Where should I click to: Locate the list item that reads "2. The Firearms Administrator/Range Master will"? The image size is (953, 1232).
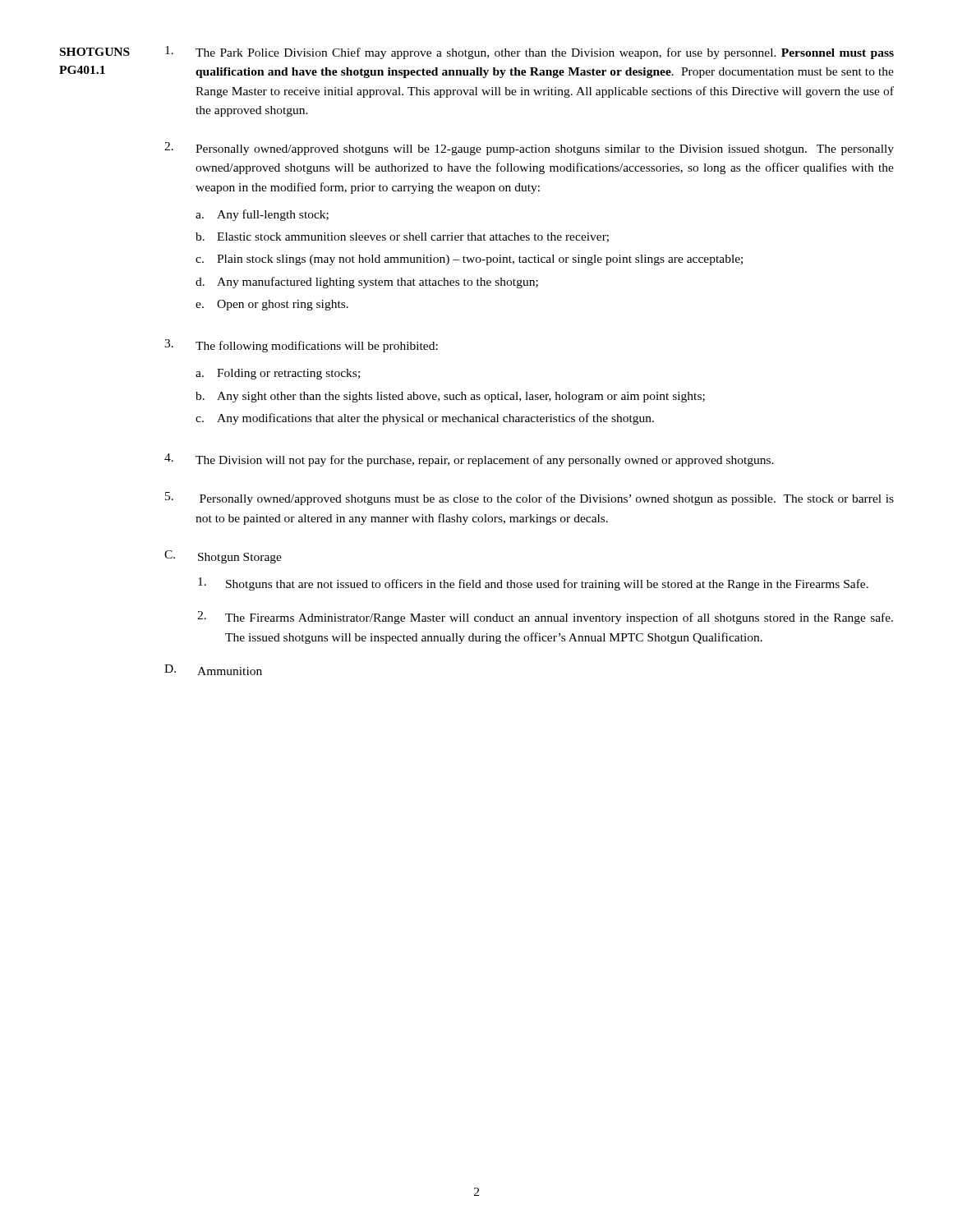tap(545, 627)
